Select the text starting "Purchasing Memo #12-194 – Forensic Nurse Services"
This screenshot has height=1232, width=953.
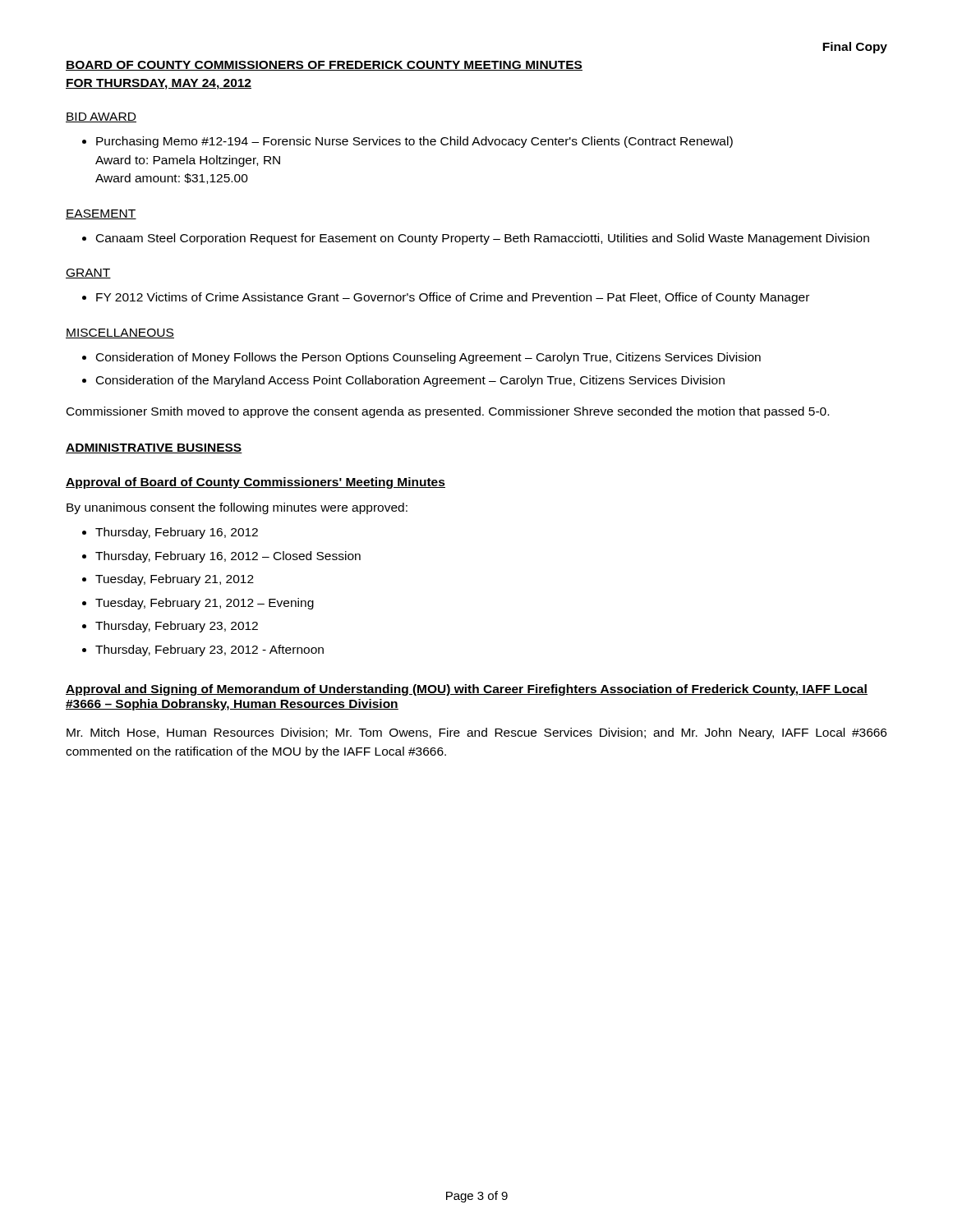(x=414, y=142)
